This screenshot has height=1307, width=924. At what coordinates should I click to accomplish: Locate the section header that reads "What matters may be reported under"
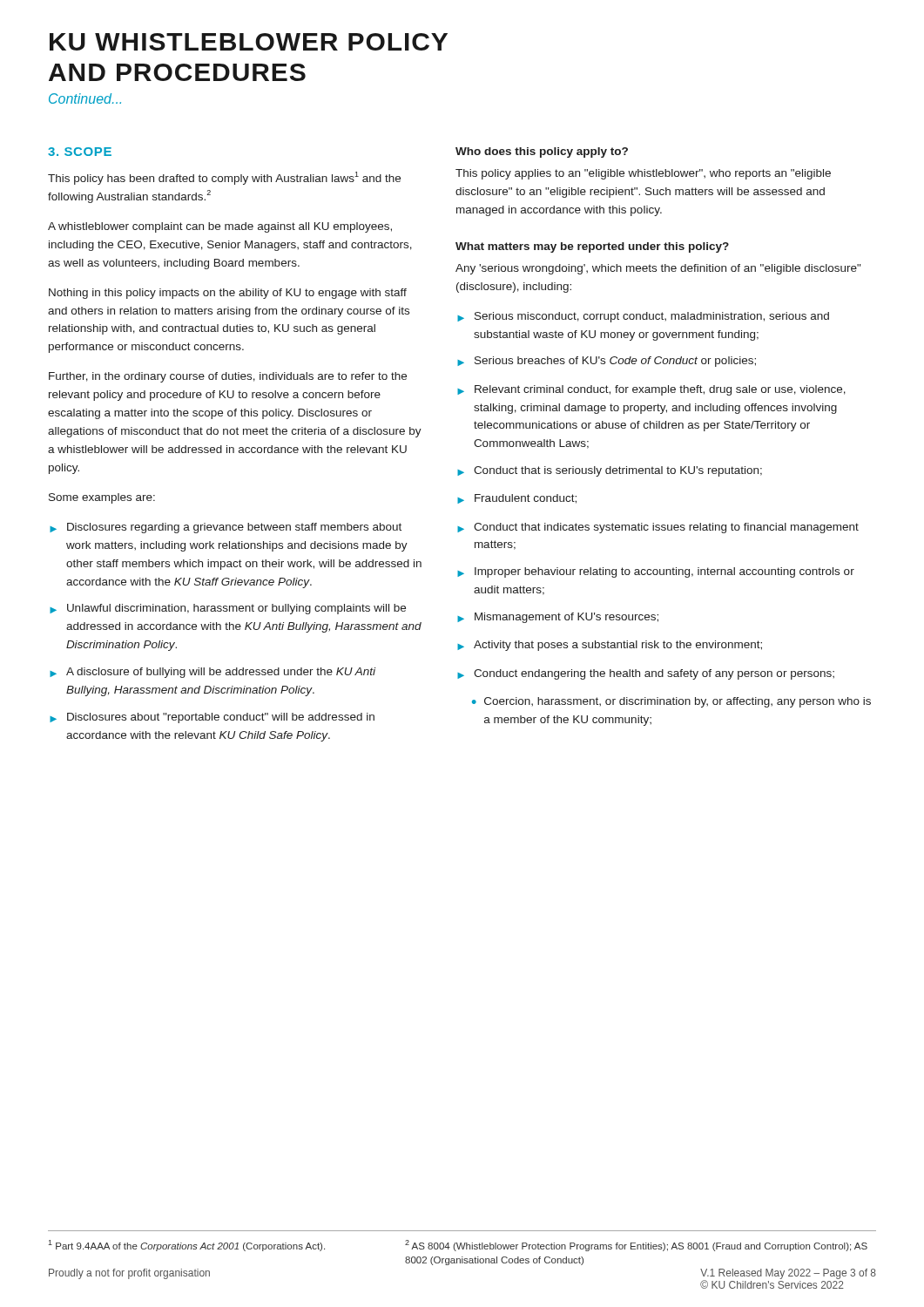(x=592, y=246)
